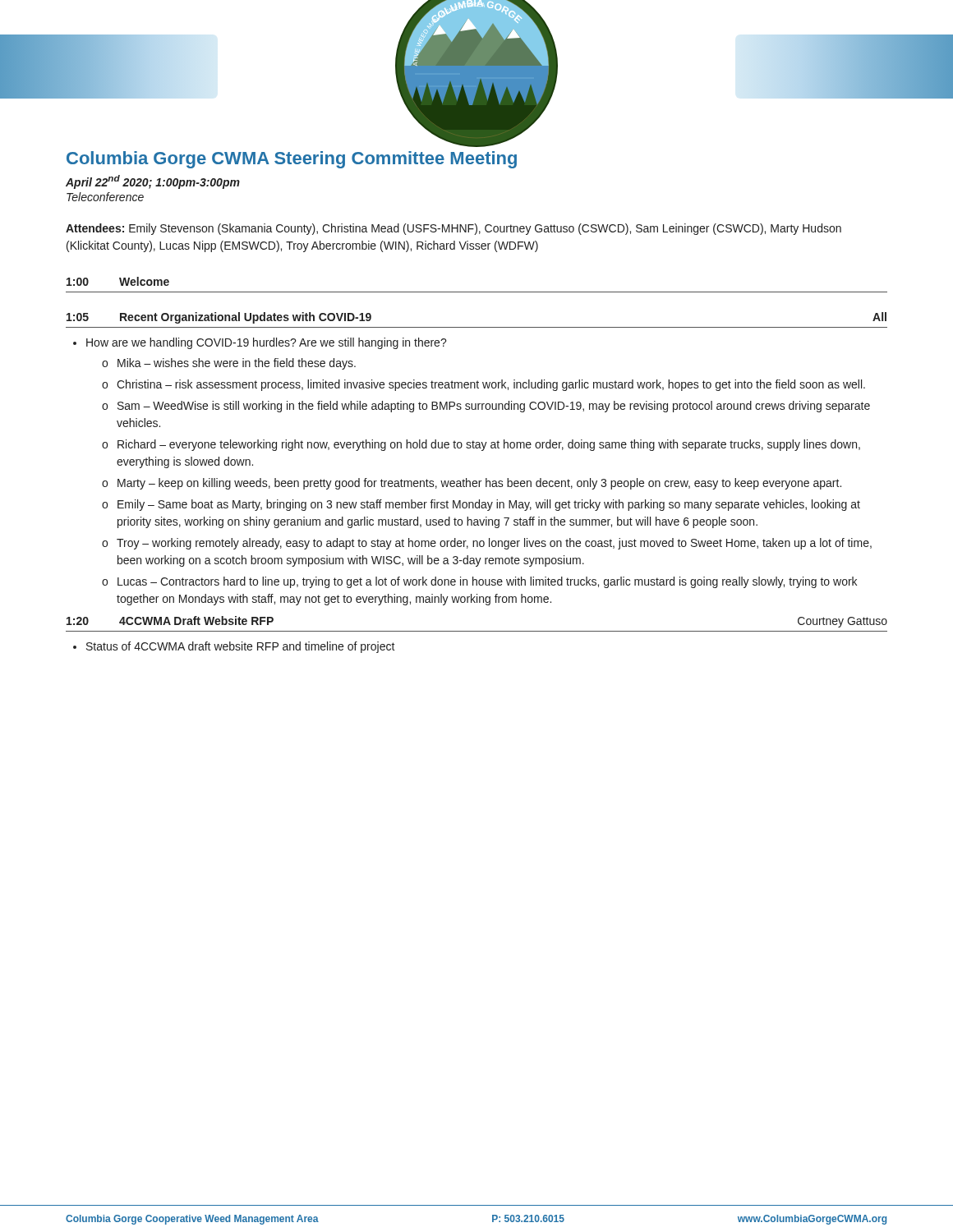This screenshot has height=1232, width=953.
Task: Point to the block beginning "o Christina – risk assessment process, limited invasive"
Action: 484,385
